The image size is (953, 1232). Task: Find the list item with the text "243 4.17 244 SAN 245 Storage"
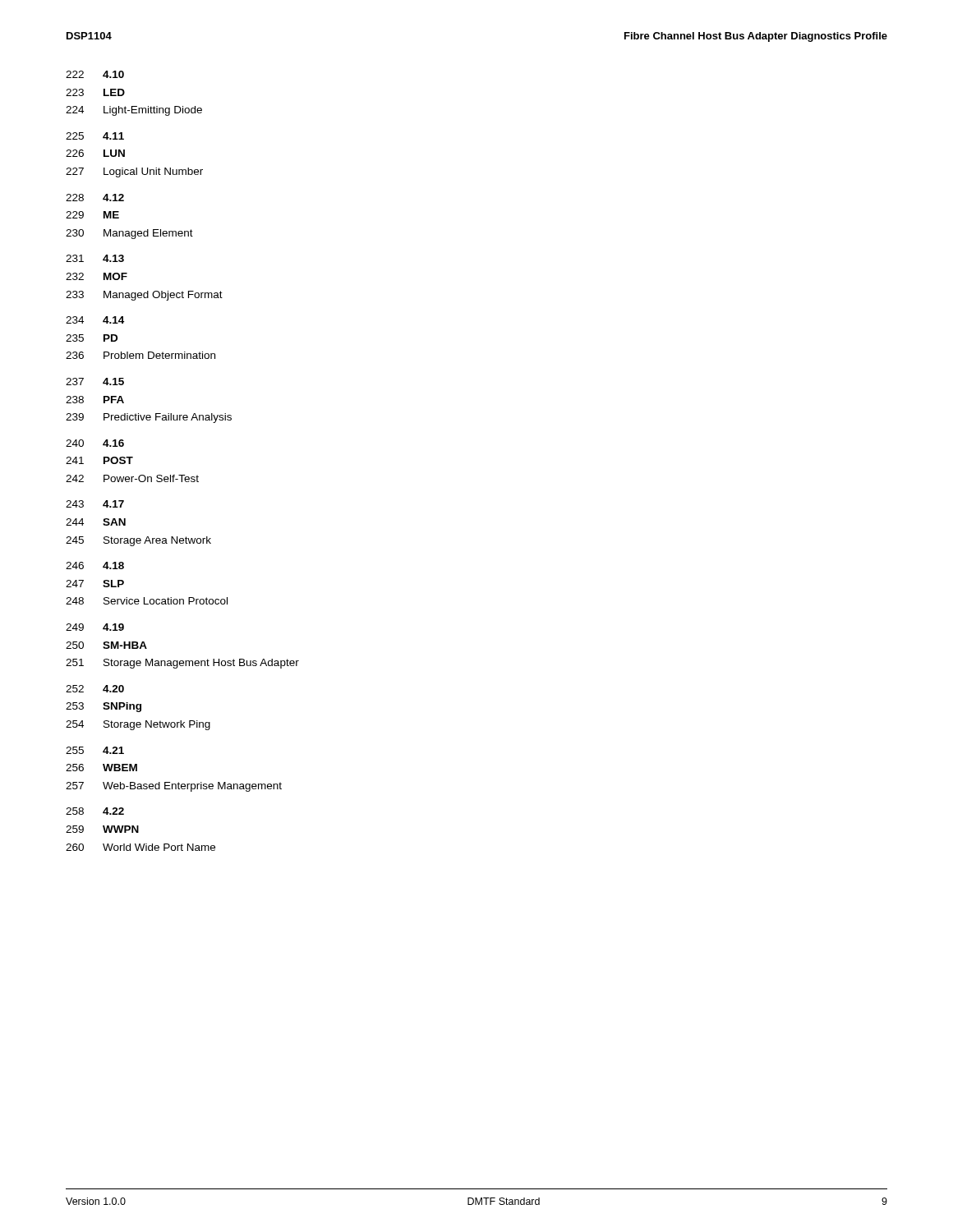tap(77, 504)
